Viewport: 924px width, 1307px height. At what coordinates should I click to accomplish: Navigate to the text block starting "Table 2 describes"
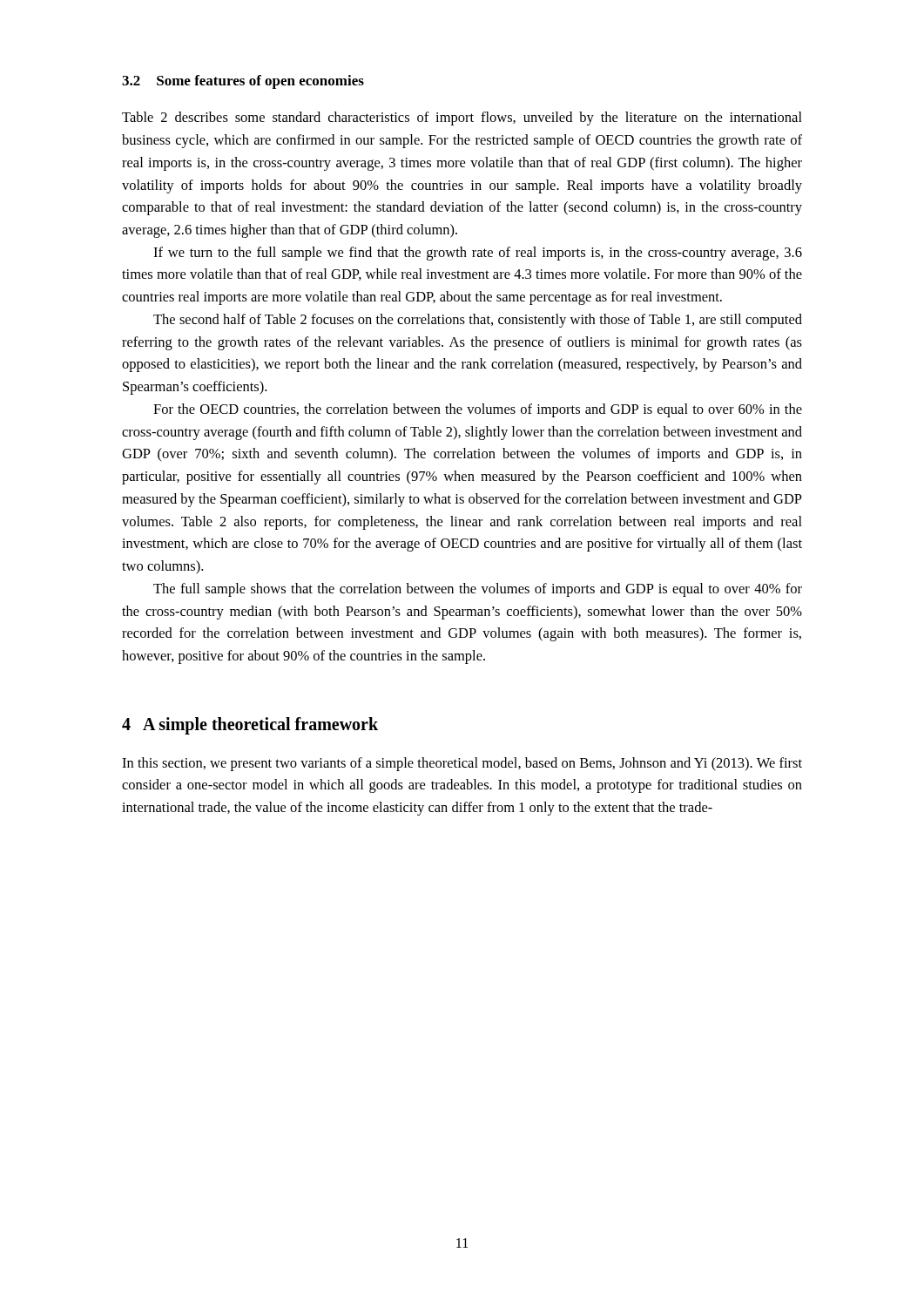pyautogui.click(x=462, y=174)
